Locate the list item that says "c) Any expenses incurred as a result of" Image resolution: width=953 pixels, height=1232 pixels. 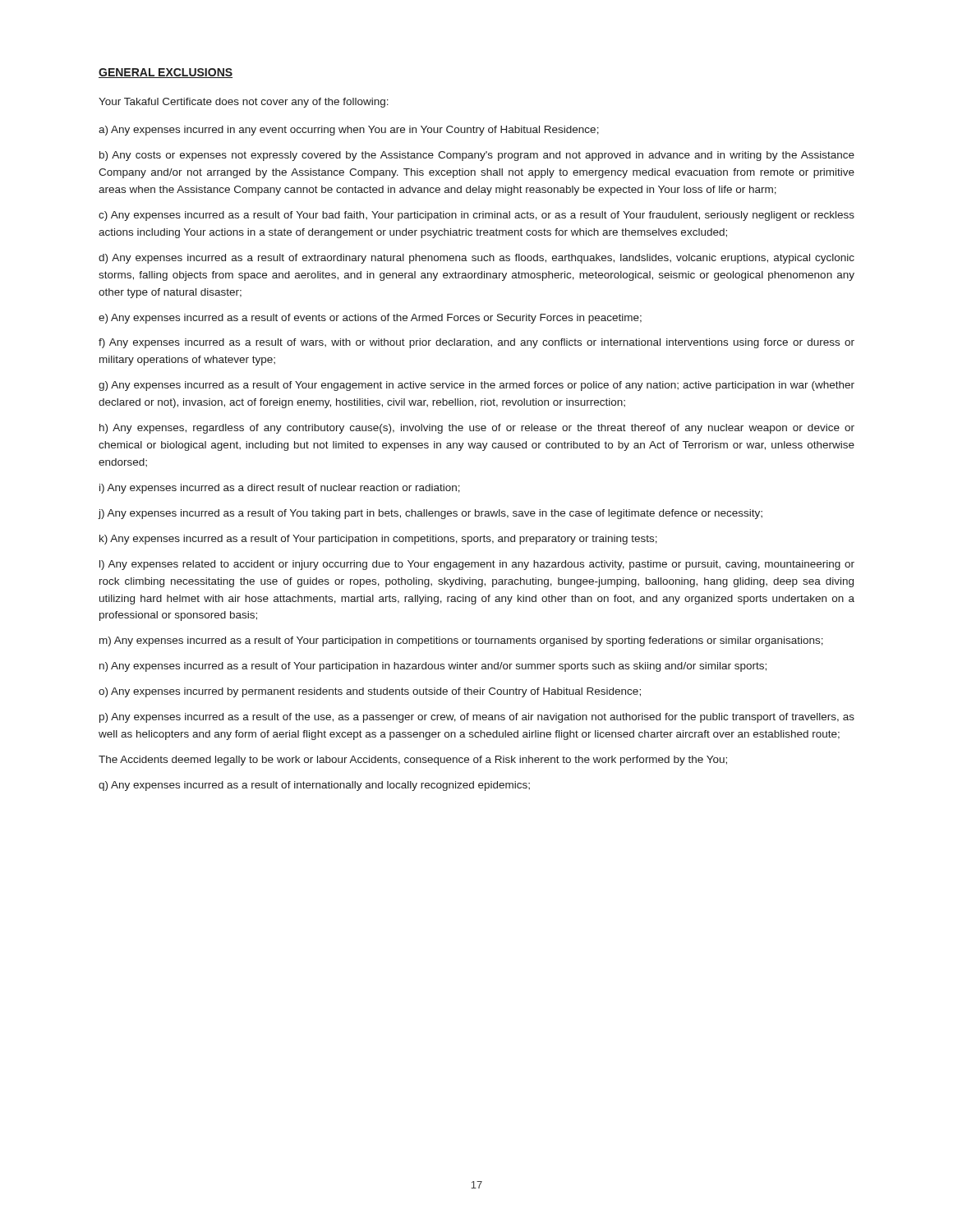476,223
